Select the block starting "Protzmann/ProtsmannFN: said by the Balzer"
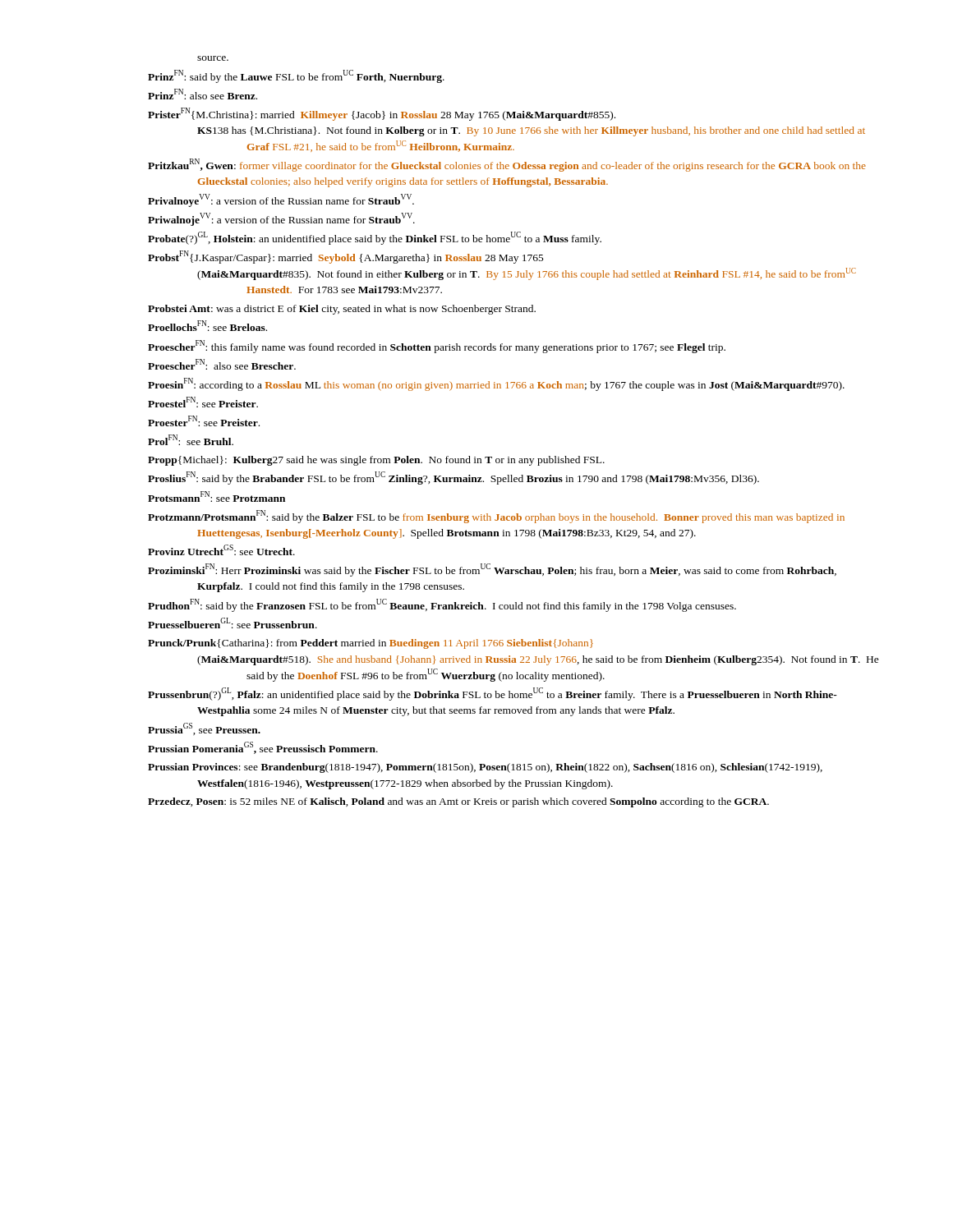Screen dimensions: 1232x953 coord(496,524)
